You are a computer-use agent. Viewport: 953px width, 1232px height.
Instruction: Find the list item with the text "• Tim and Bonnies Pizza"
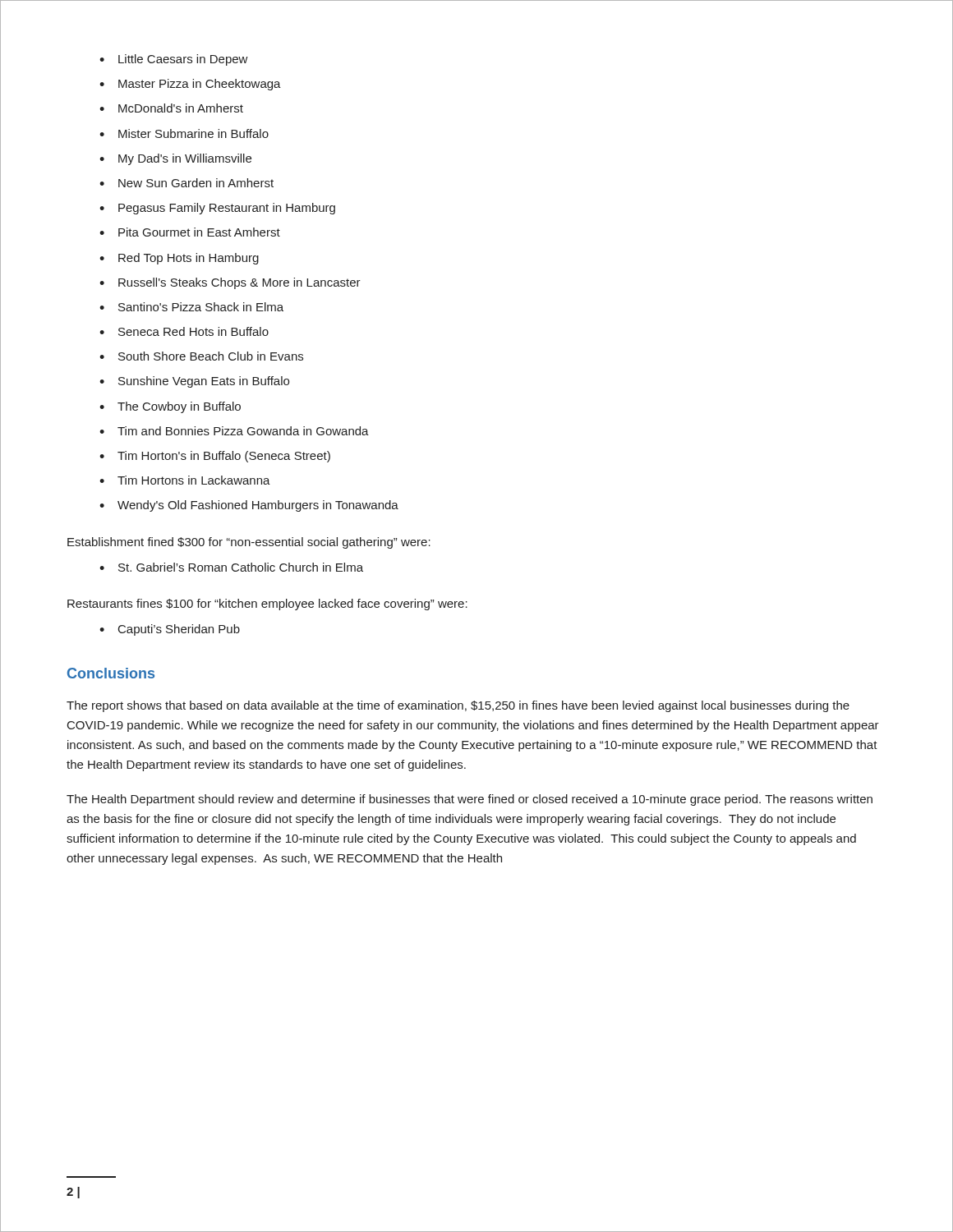(x=234, y=431)
